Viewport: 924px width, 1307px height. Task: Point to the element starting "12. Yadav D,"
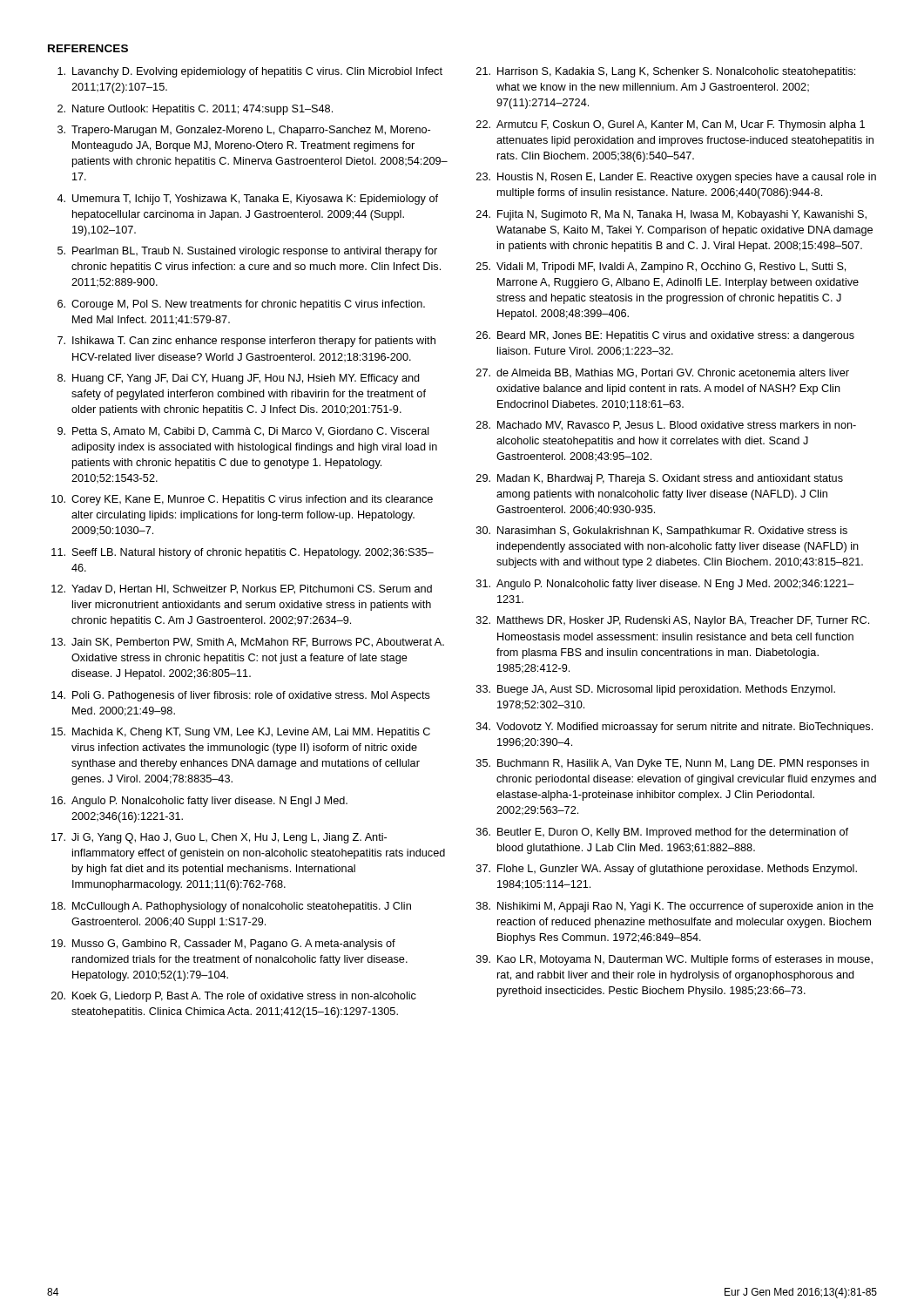click(247, 605)
